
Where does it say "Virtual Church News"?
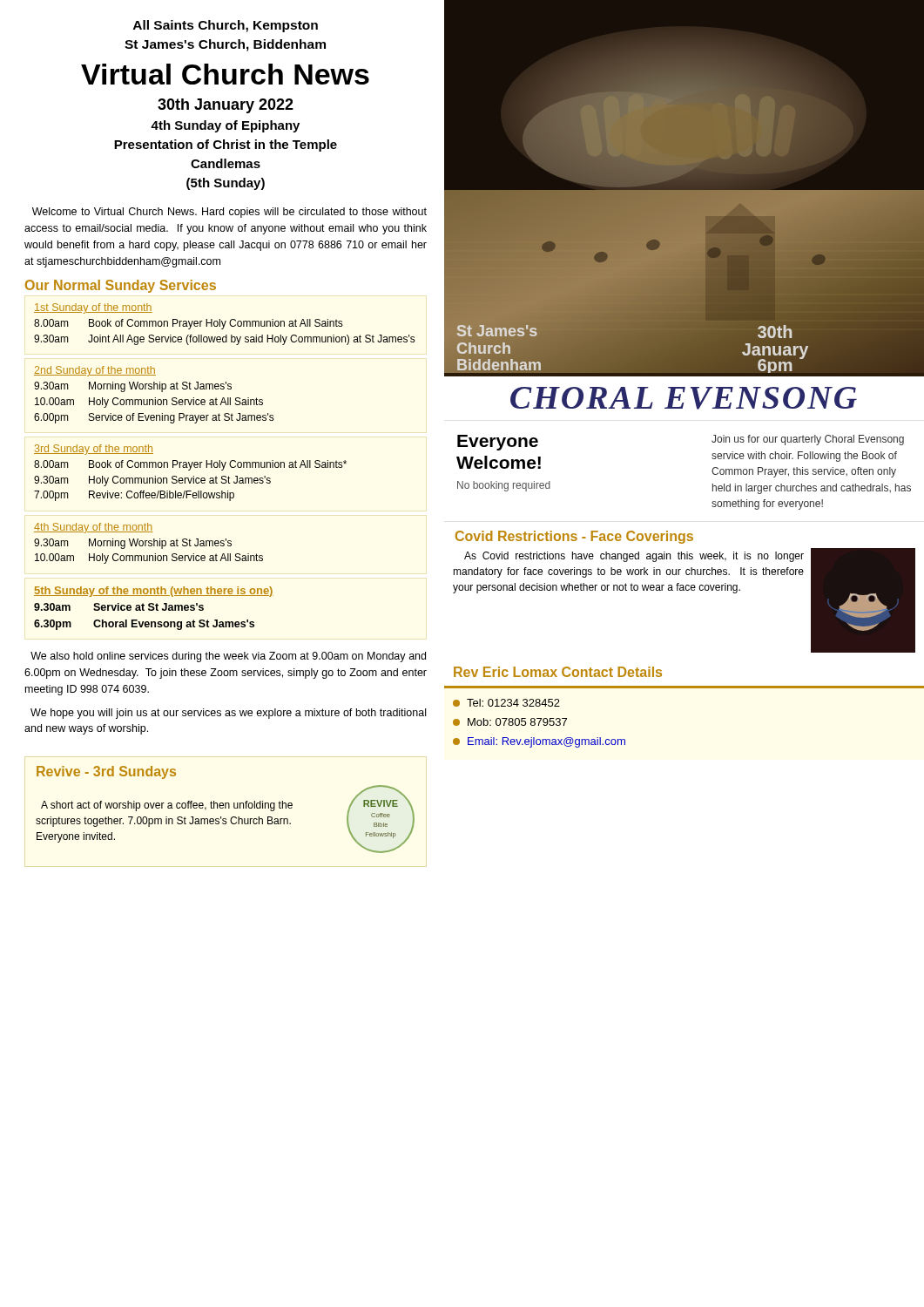point(226,74)
